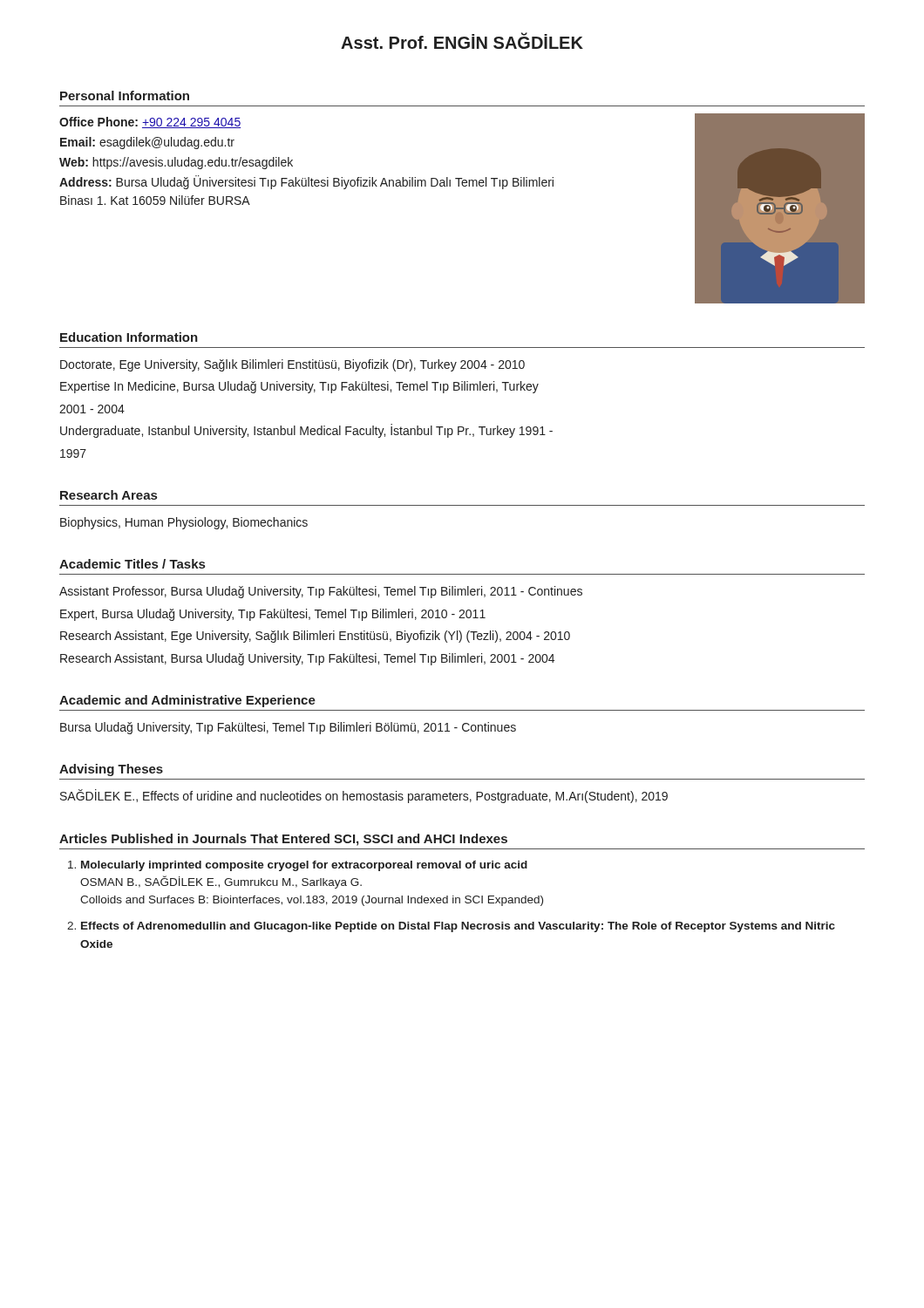Navigate to the passage starting "Articles Published in Journals That Entered SCI, SSCI"

284,838
